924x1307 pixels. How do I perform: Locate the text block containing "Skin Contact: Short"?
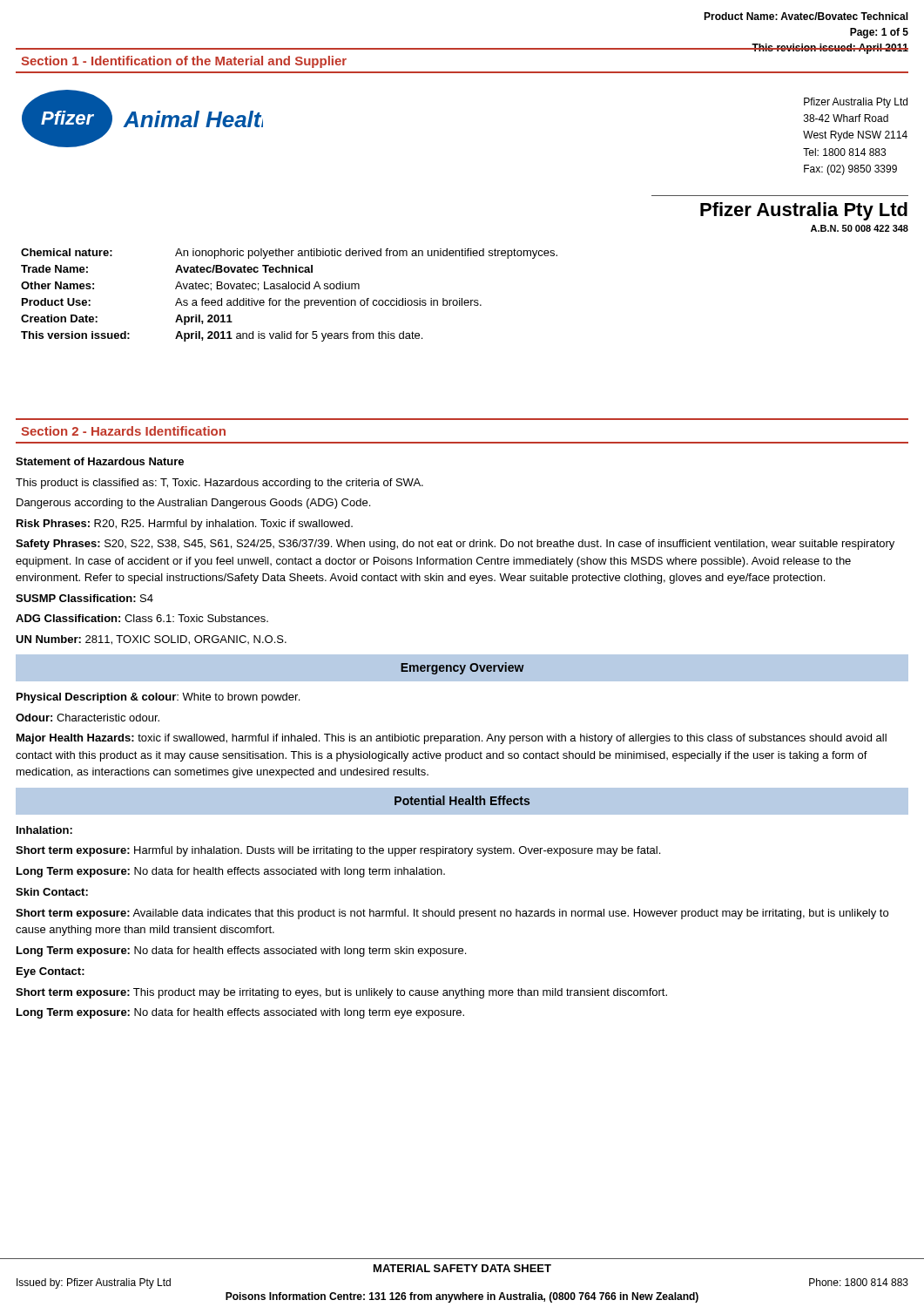tap(462, 921)
